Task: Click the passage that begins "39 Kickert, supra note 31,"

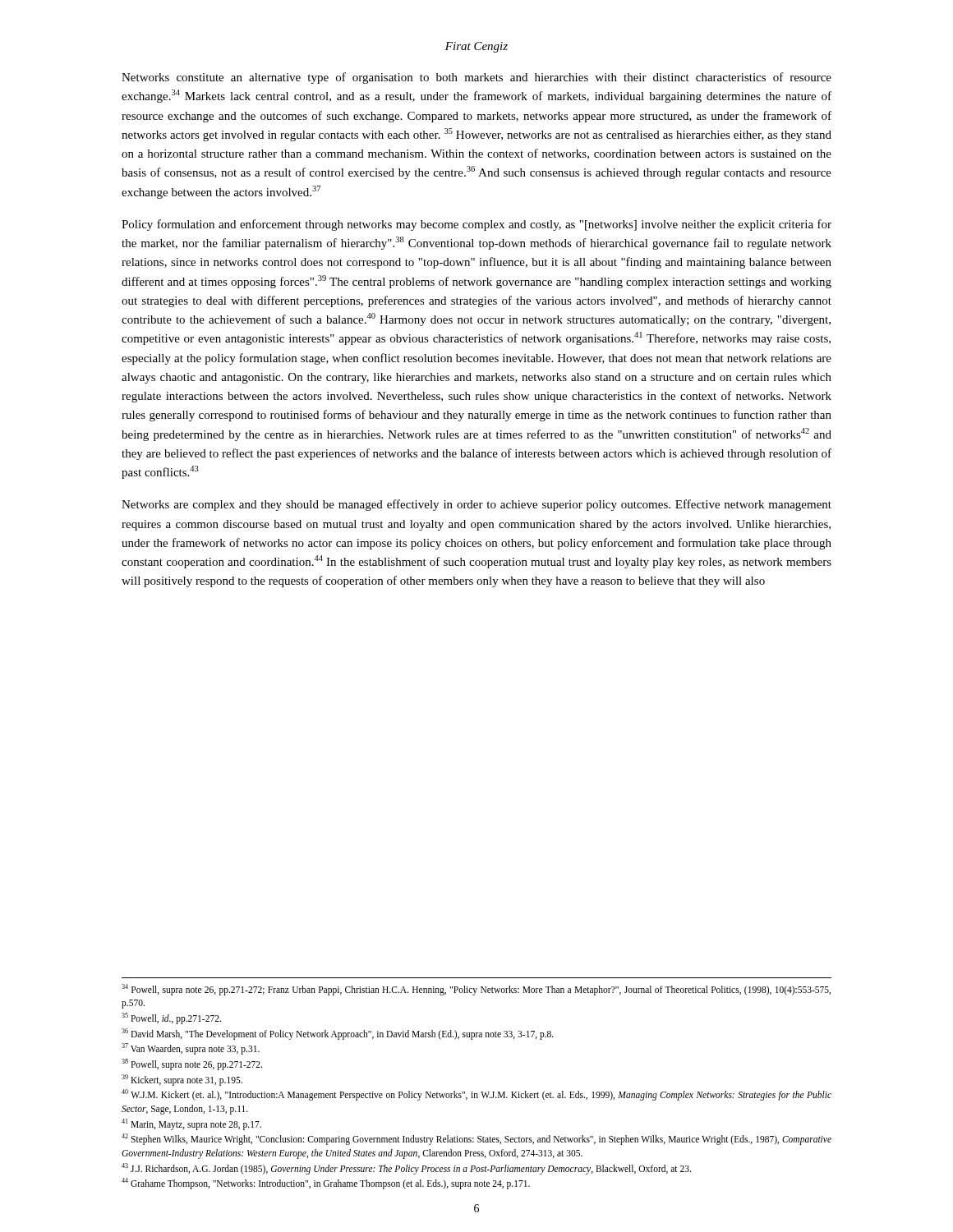Action: coord(182,1079)
